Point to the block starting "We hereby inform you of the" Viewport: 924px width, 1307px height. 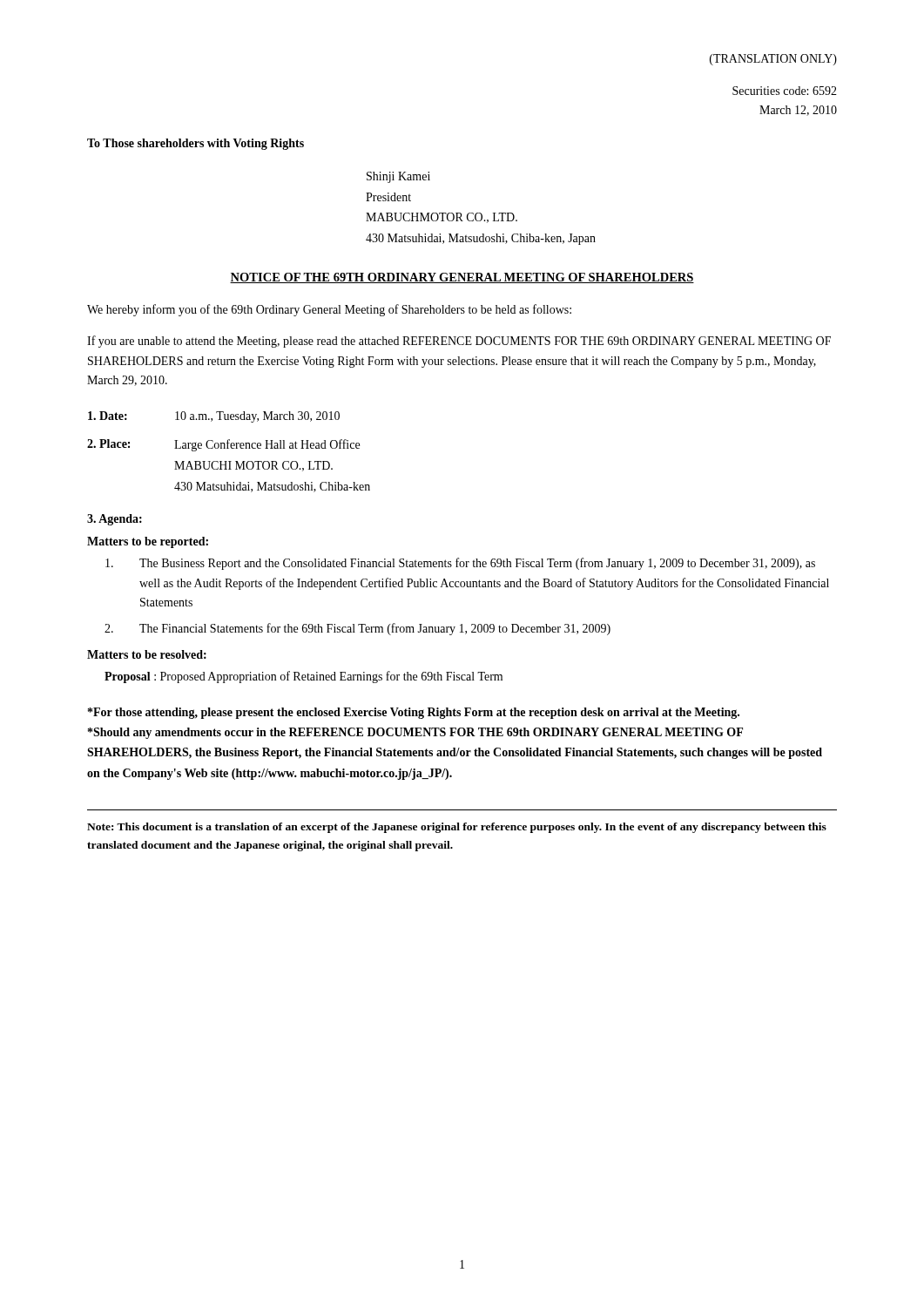[x=330, y=310]
